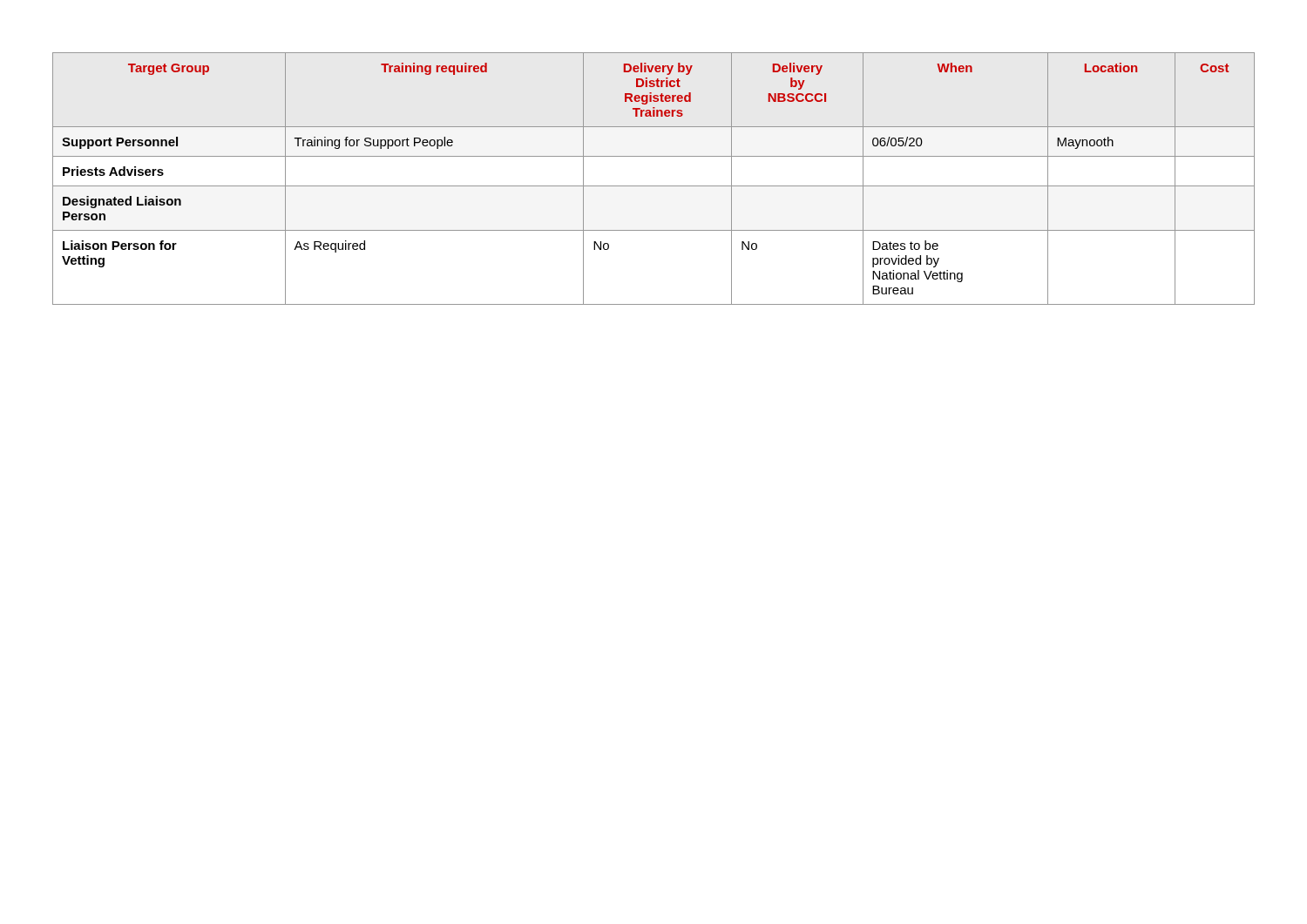This screenshot has height=924, width=1307.
Task: Click on the table containing "Support Personnel"
Action: pos(654,179)
